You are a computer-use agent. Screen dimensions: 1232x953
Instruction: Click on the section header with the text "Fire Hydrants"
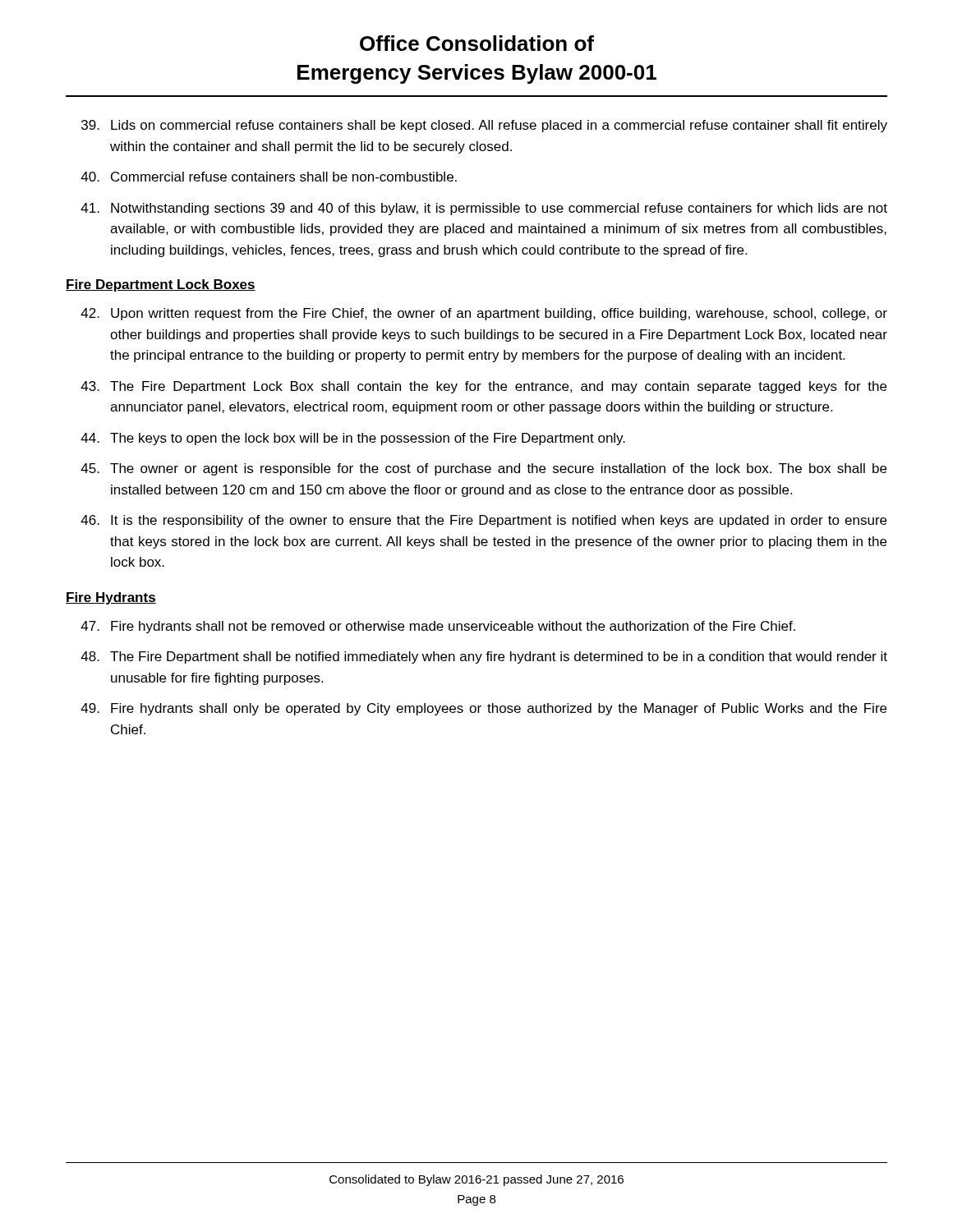click(x=111, y=597)
